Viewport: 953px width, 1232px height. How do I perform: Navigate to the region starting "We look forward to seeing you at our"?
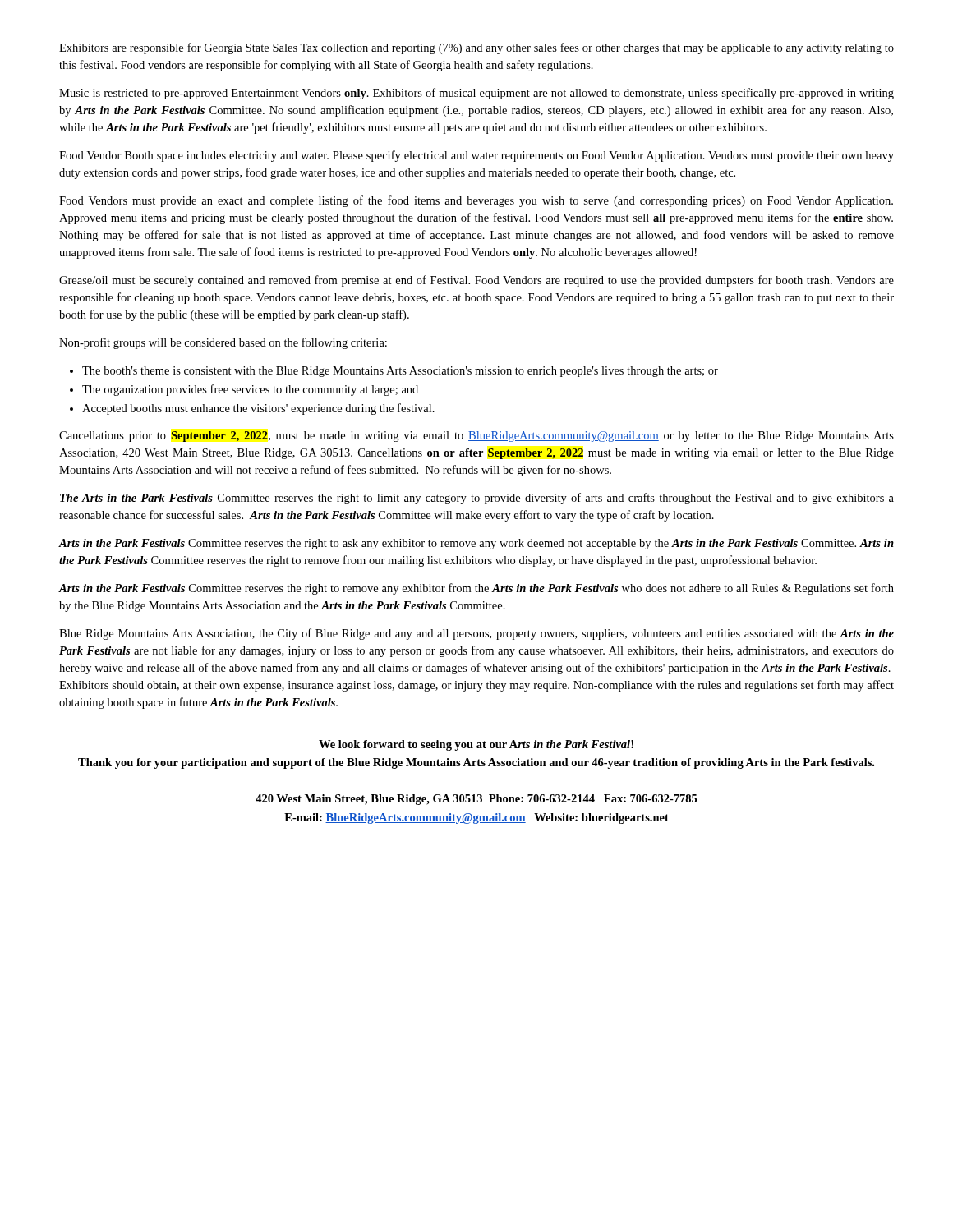(x=476, y=753)
